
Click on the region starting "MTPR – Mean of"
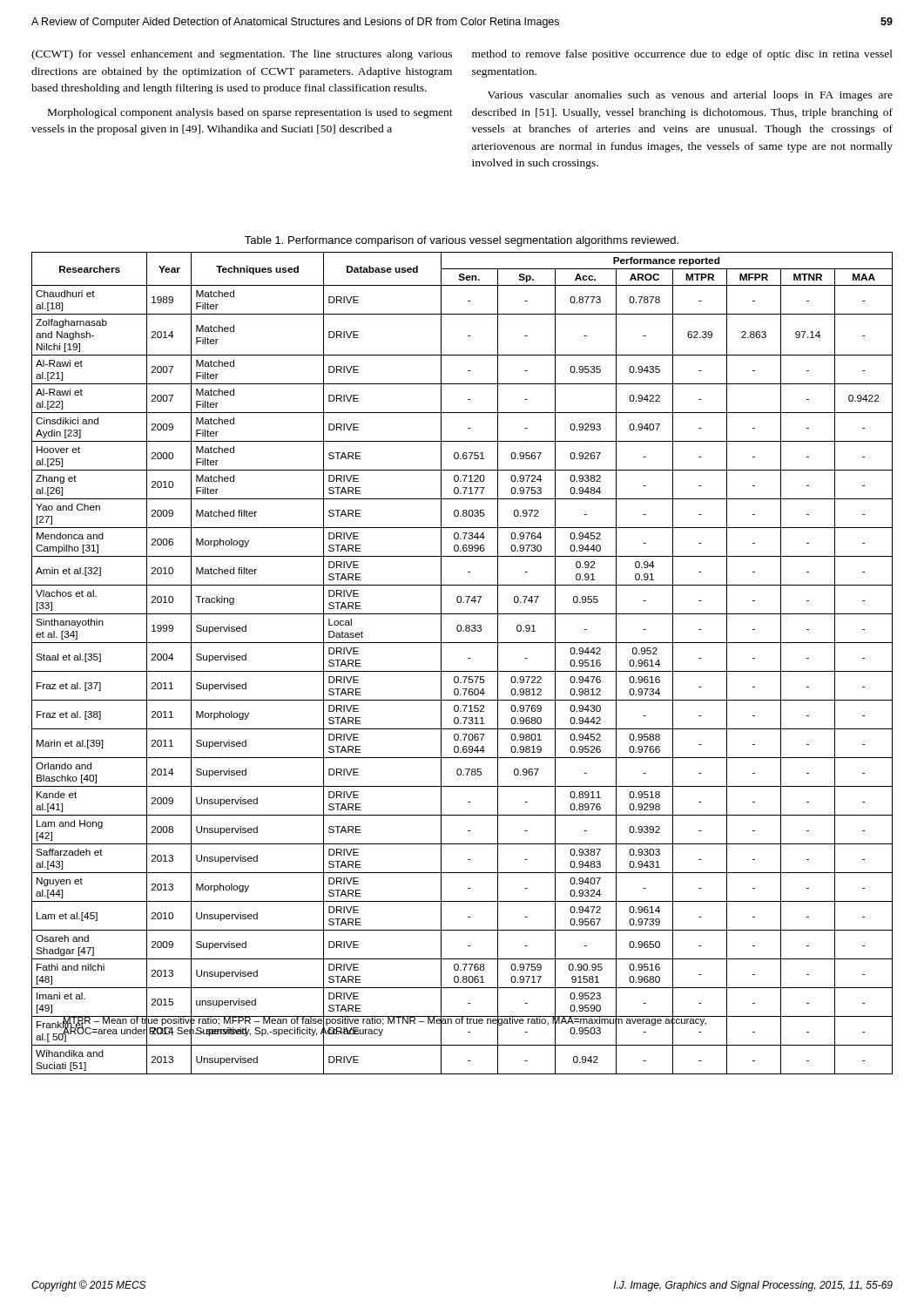pos(385,1026)
